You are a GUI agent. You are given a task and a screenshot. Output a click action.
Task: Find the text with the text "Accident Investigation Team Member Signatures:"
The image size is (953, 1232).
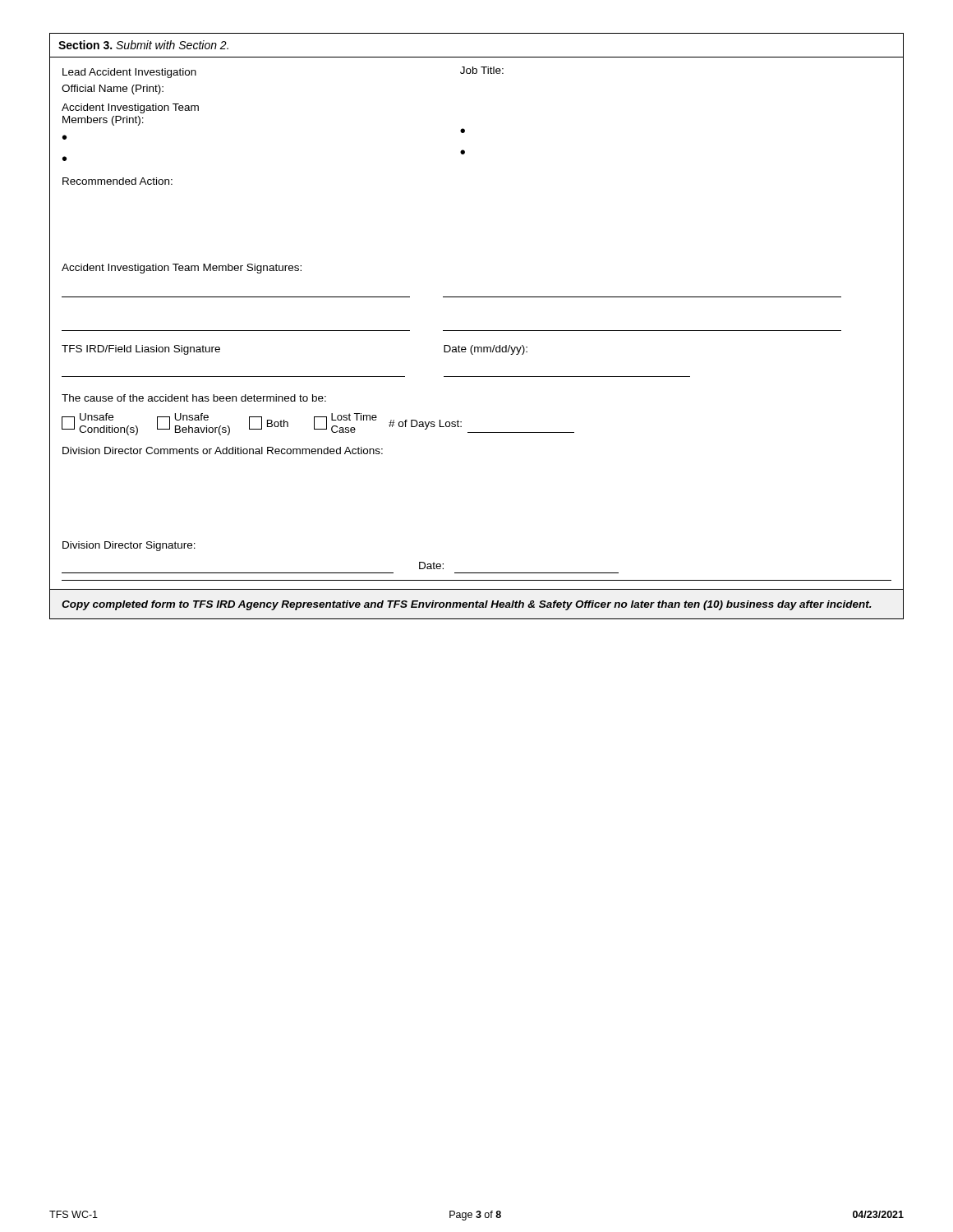click(182, 267)
